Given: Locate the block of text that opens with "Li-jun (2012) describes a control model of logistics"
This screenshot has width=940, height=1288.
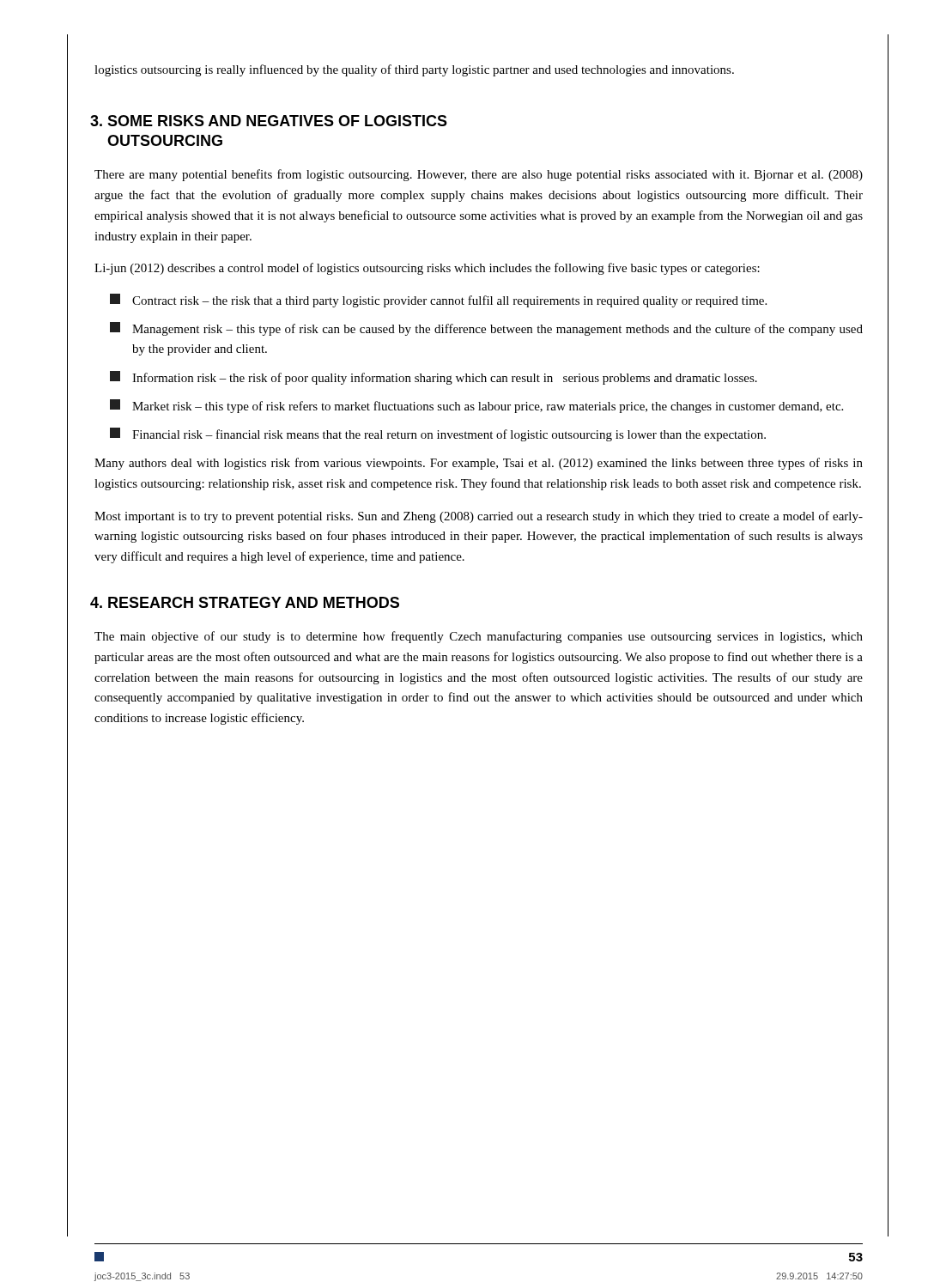Looking at the screenshot, I should click(427, 268).
